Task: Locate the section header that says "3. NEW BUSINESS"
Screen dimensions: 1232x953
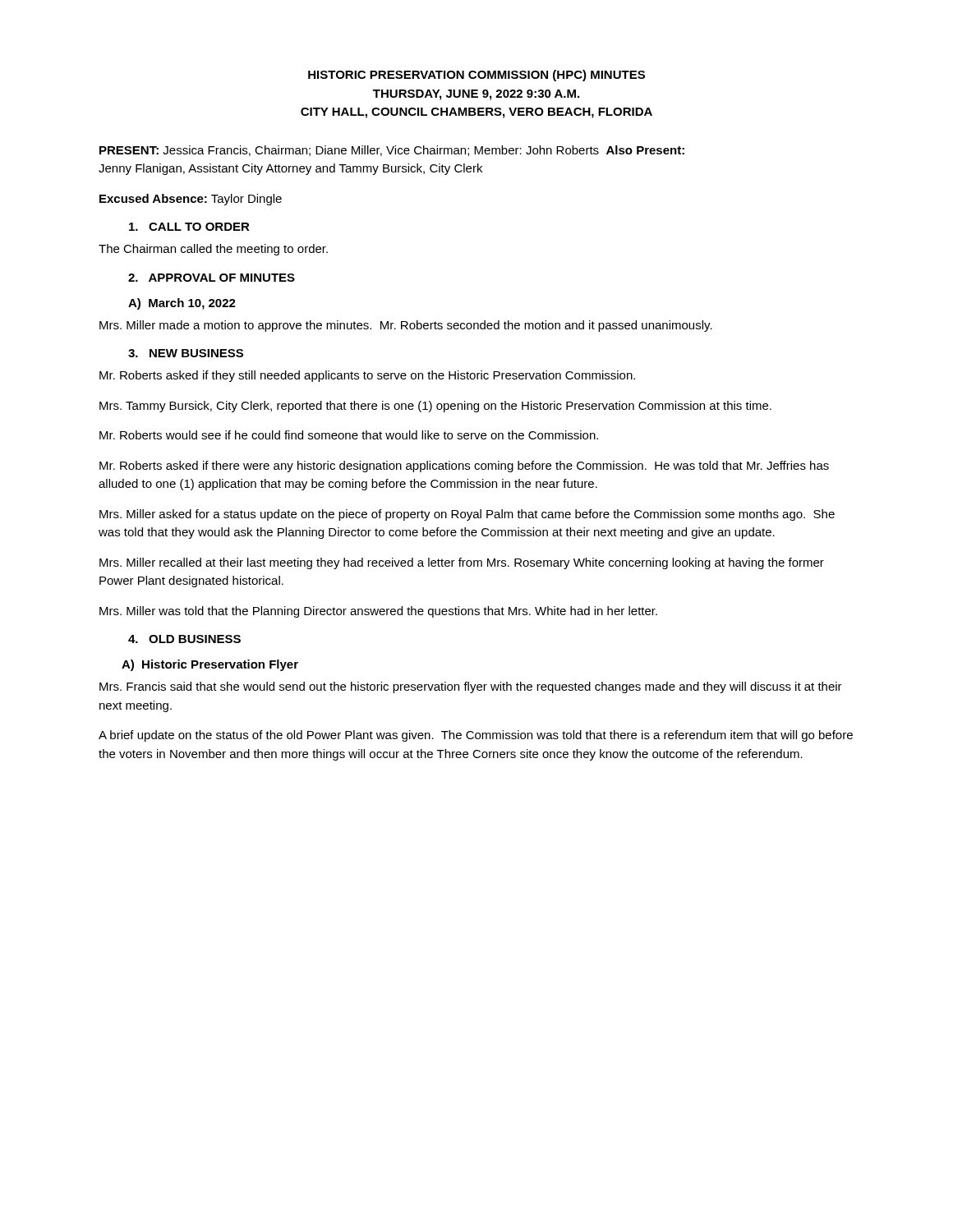Action: [186, 353]
